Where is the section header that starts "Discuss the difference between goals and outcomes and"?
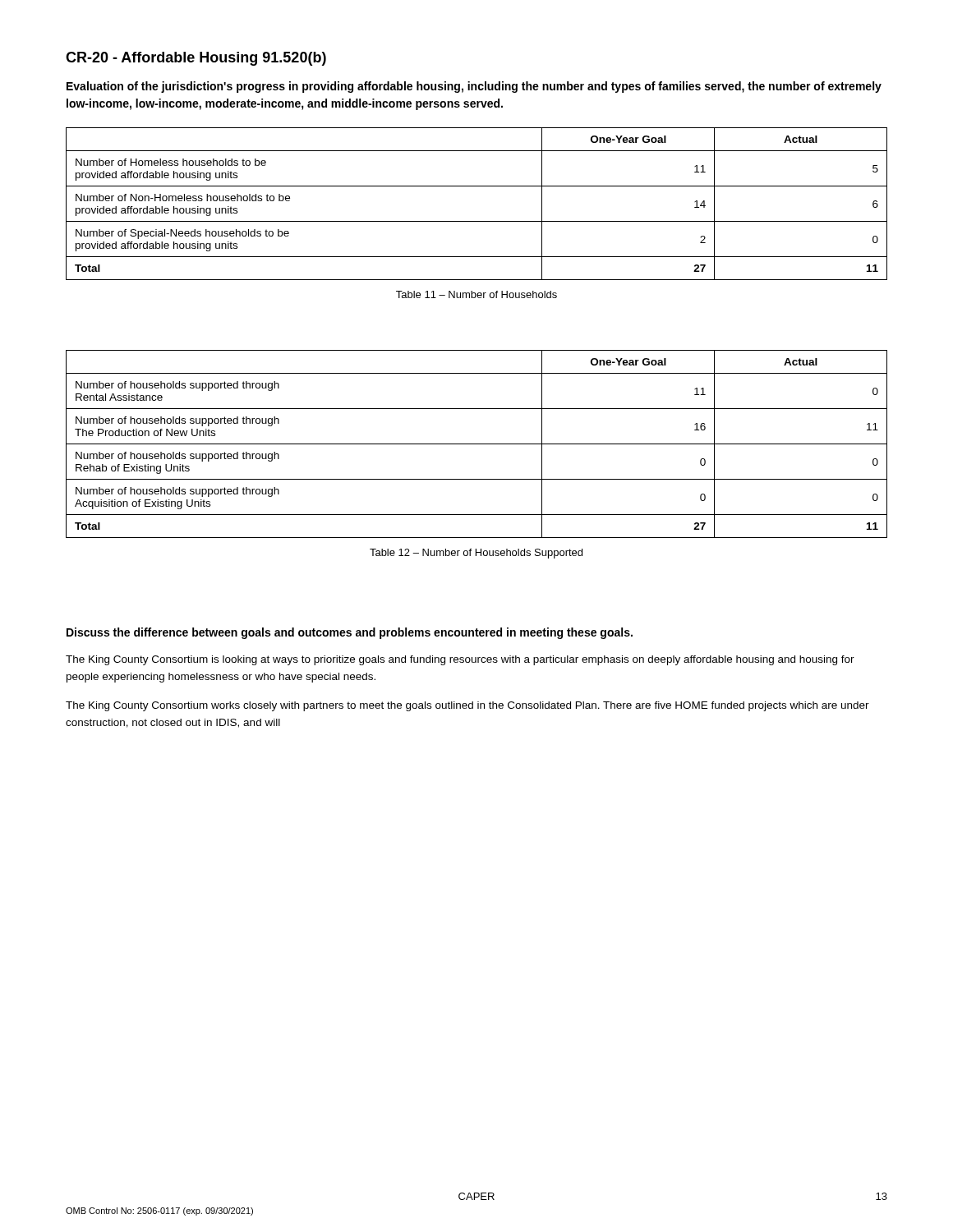The image size is (953, 1232). 350,632
